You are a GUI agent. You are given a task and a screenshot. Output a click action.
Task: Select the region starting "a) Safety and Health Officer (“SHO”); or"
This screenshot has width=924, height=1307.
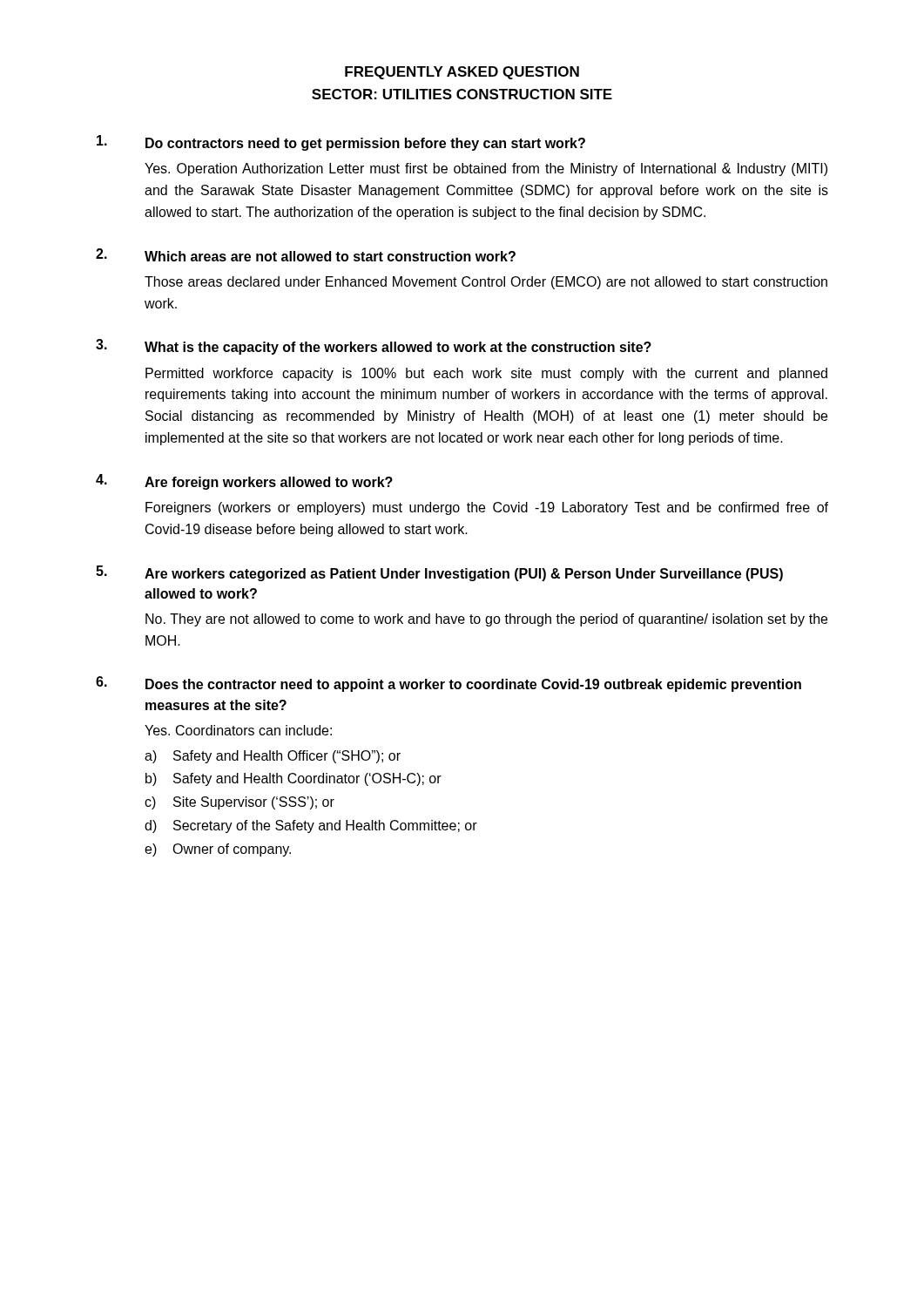(273, 757)
